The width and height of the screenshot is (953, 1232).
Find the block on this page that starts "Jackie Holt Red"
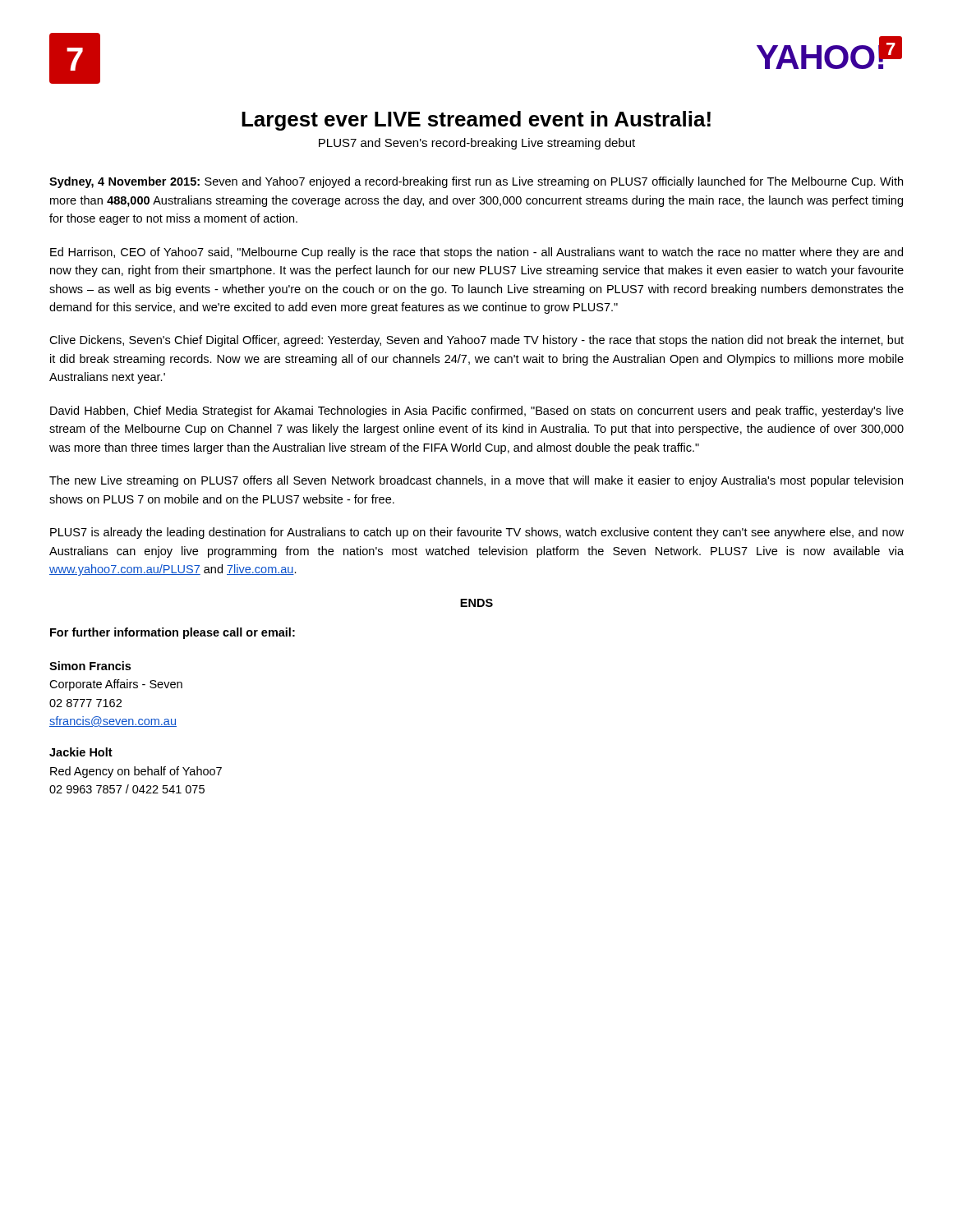(x=81, y=752)
